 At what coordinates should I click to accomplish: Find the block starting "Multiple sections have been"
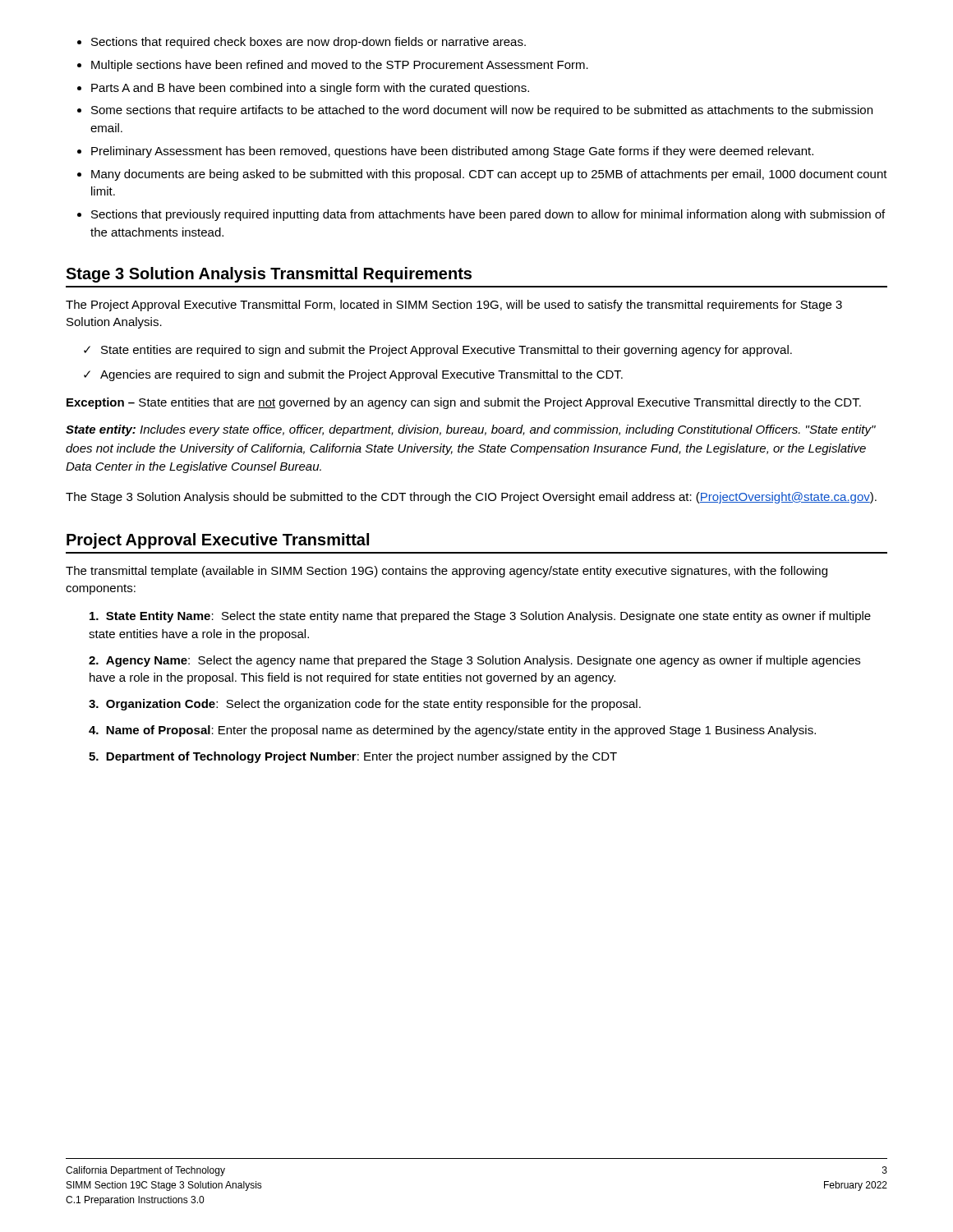tap(340, 64)
